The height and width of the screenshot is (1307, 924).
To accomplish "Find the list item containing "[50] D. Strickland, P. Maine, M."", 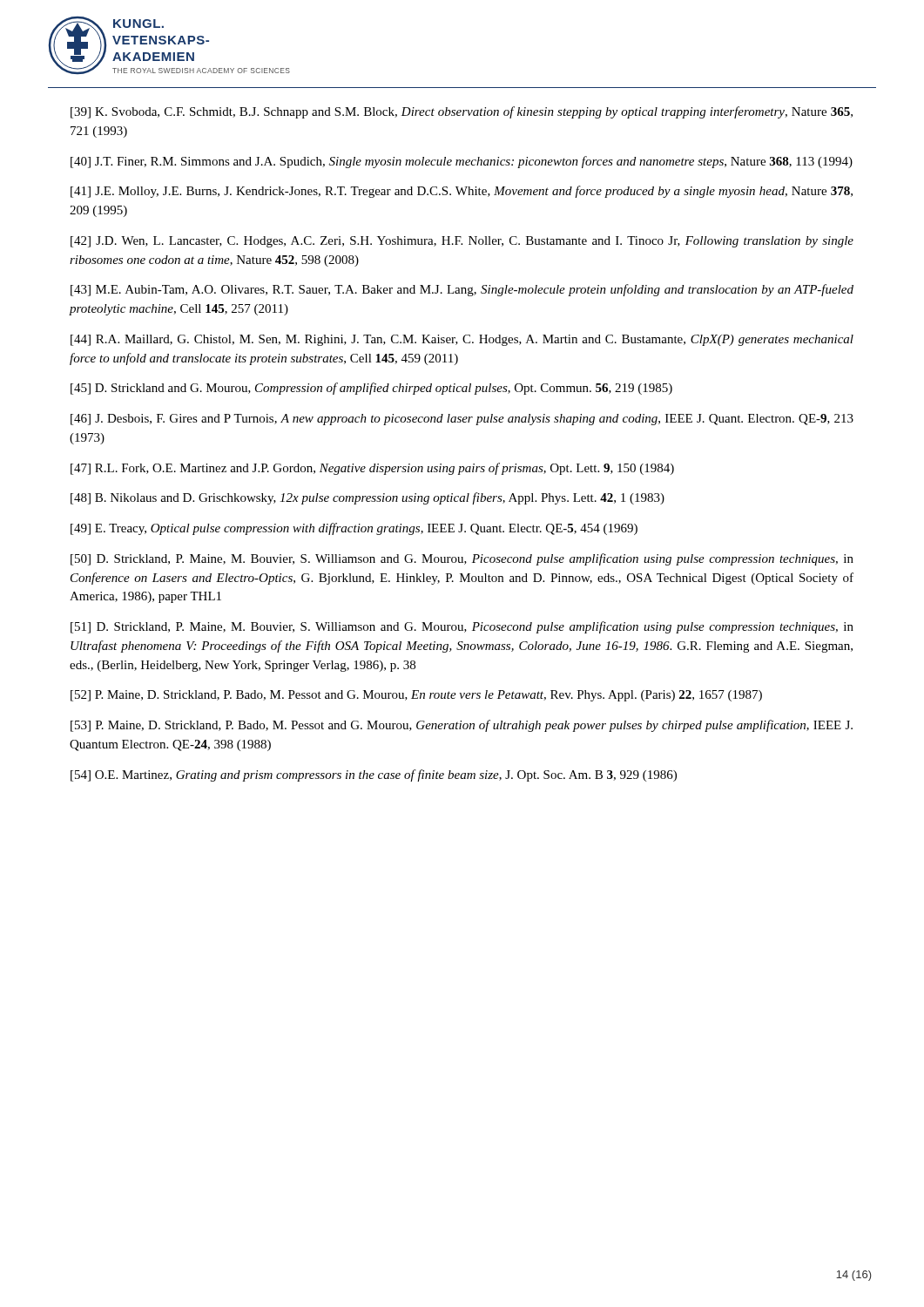I will 462,577.
